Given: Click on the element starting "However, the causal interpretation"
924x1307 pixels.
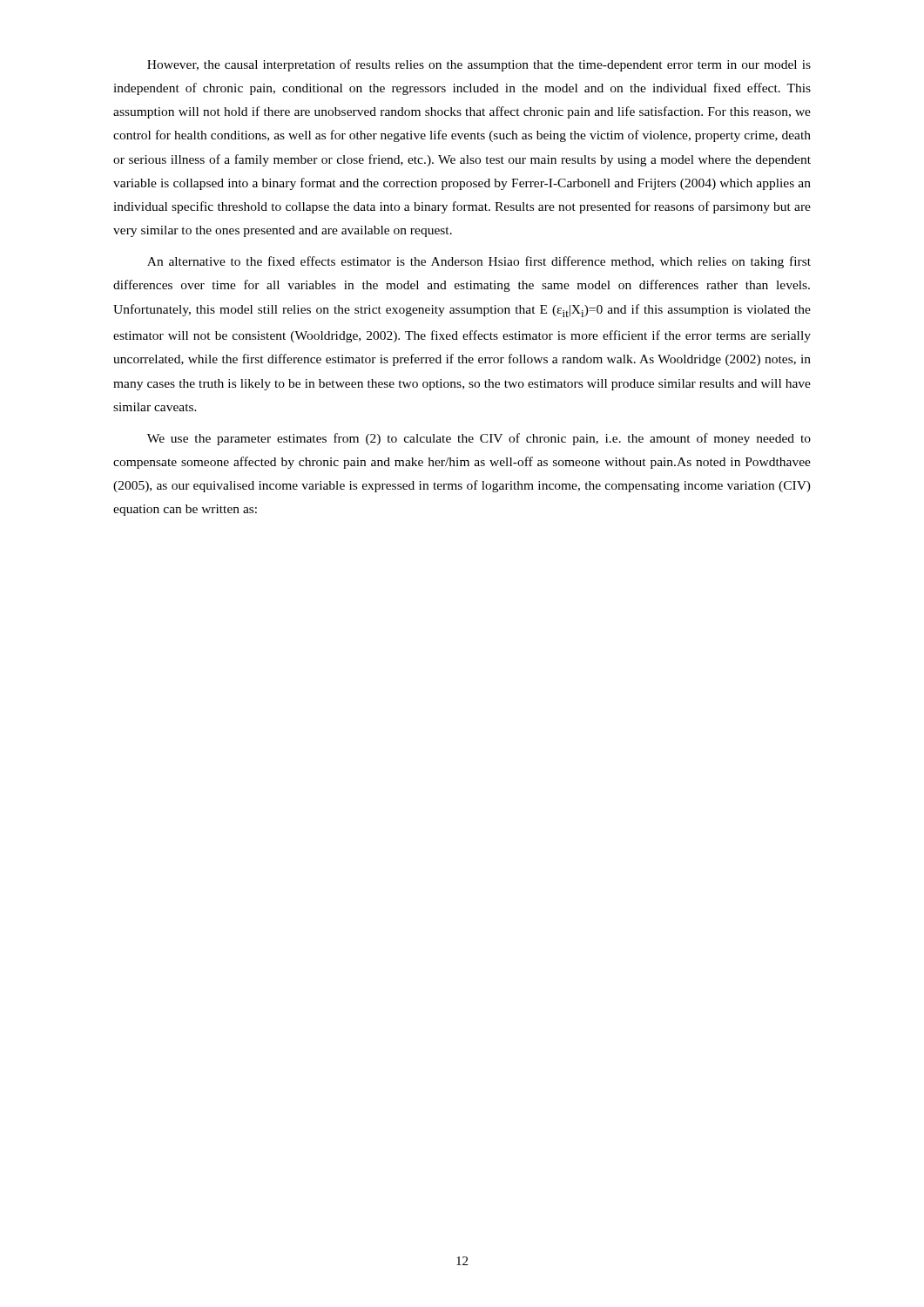Looking at the screenshot, I should click(x=462, y=147).
